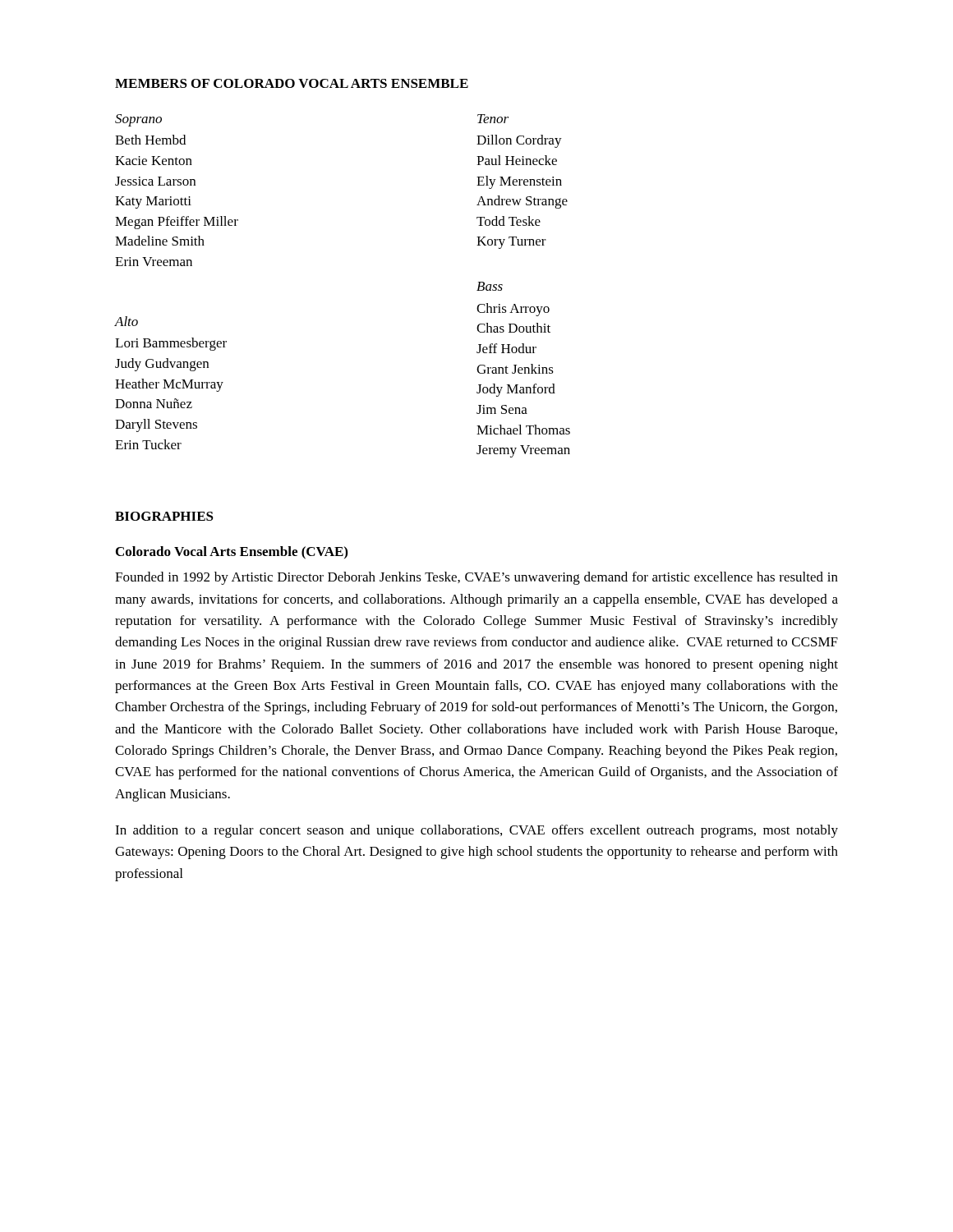Screen dimensions: 1232x953
Task: Locate the element starting "MEMBERS OF COLORADO VOCAL ARTS ENSEMBLE"
Action: click(x=292, y=83)
